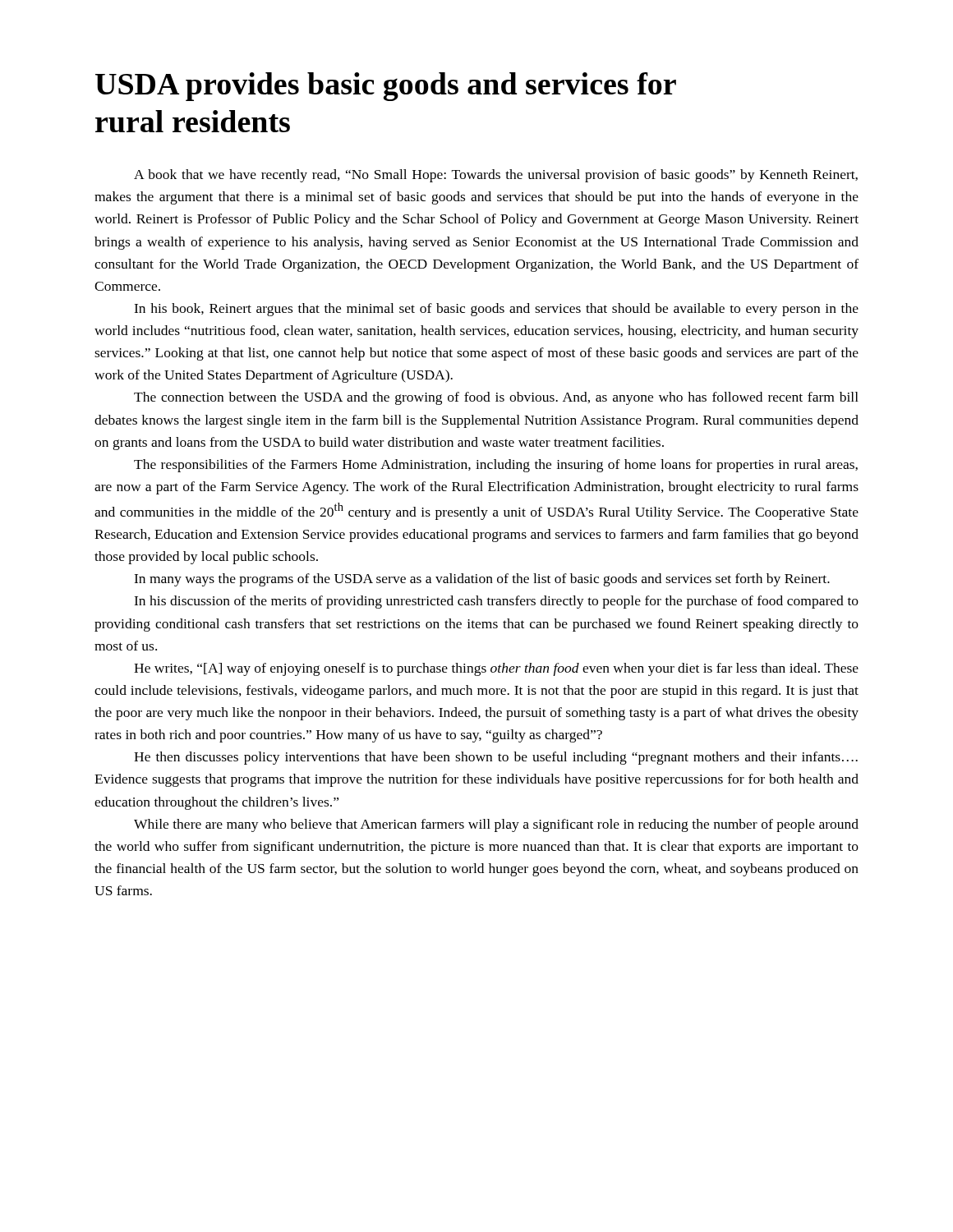Point to the block beginning "In his discussion"

point(476,623)
